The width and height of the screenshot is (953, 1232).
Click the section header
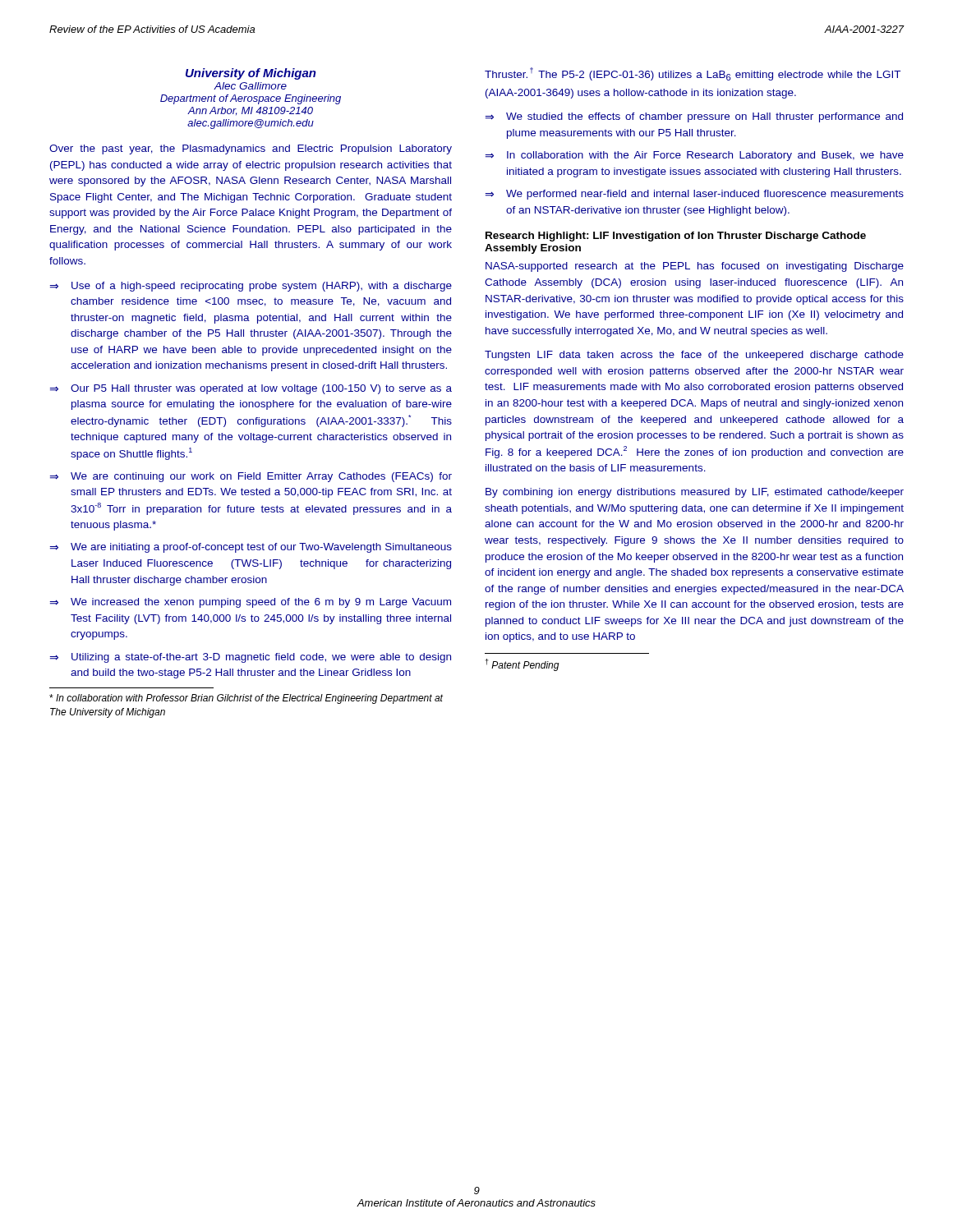[675, 242]
